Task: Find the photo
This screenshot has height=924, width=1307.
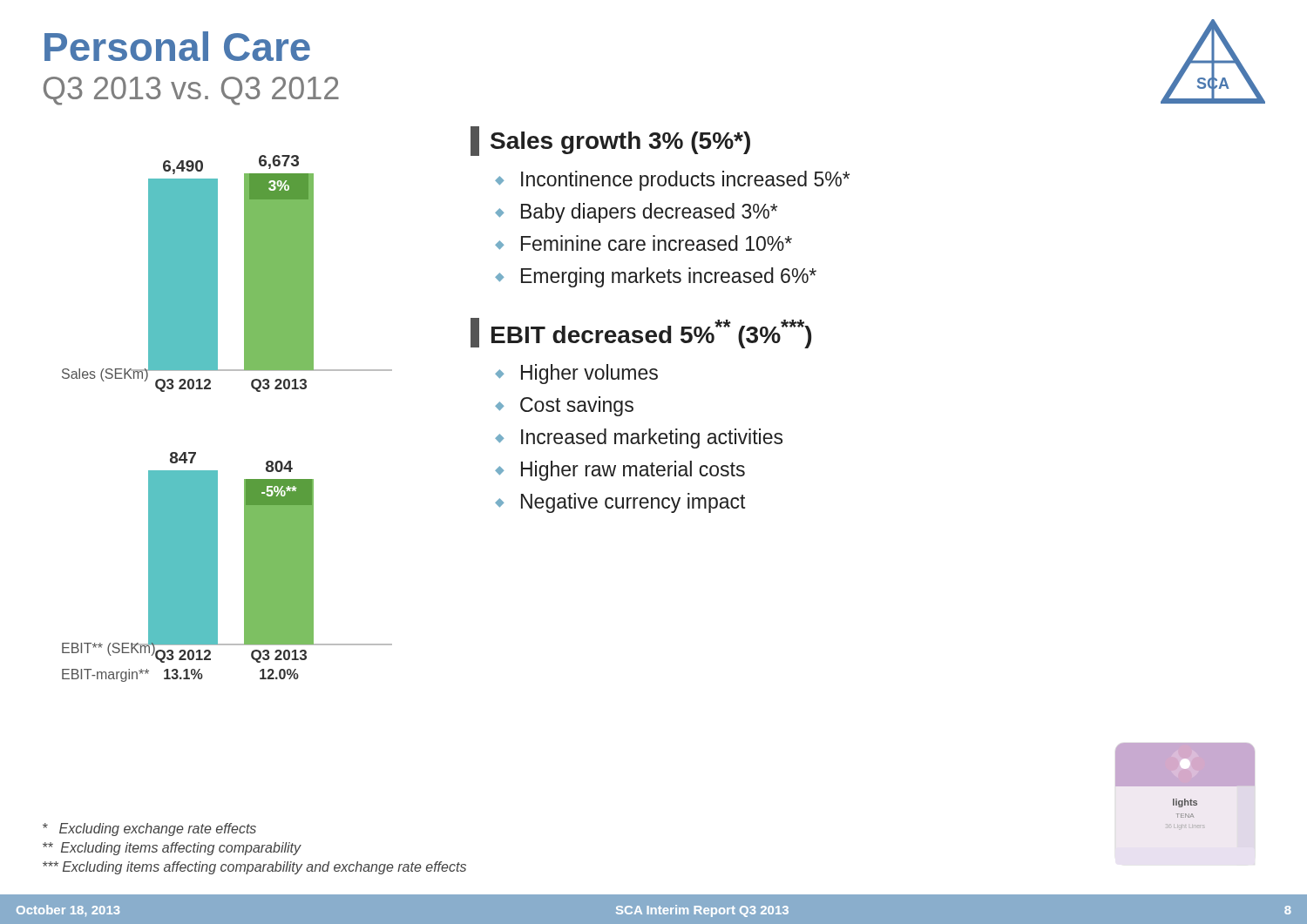Action: pos(1185,804)
